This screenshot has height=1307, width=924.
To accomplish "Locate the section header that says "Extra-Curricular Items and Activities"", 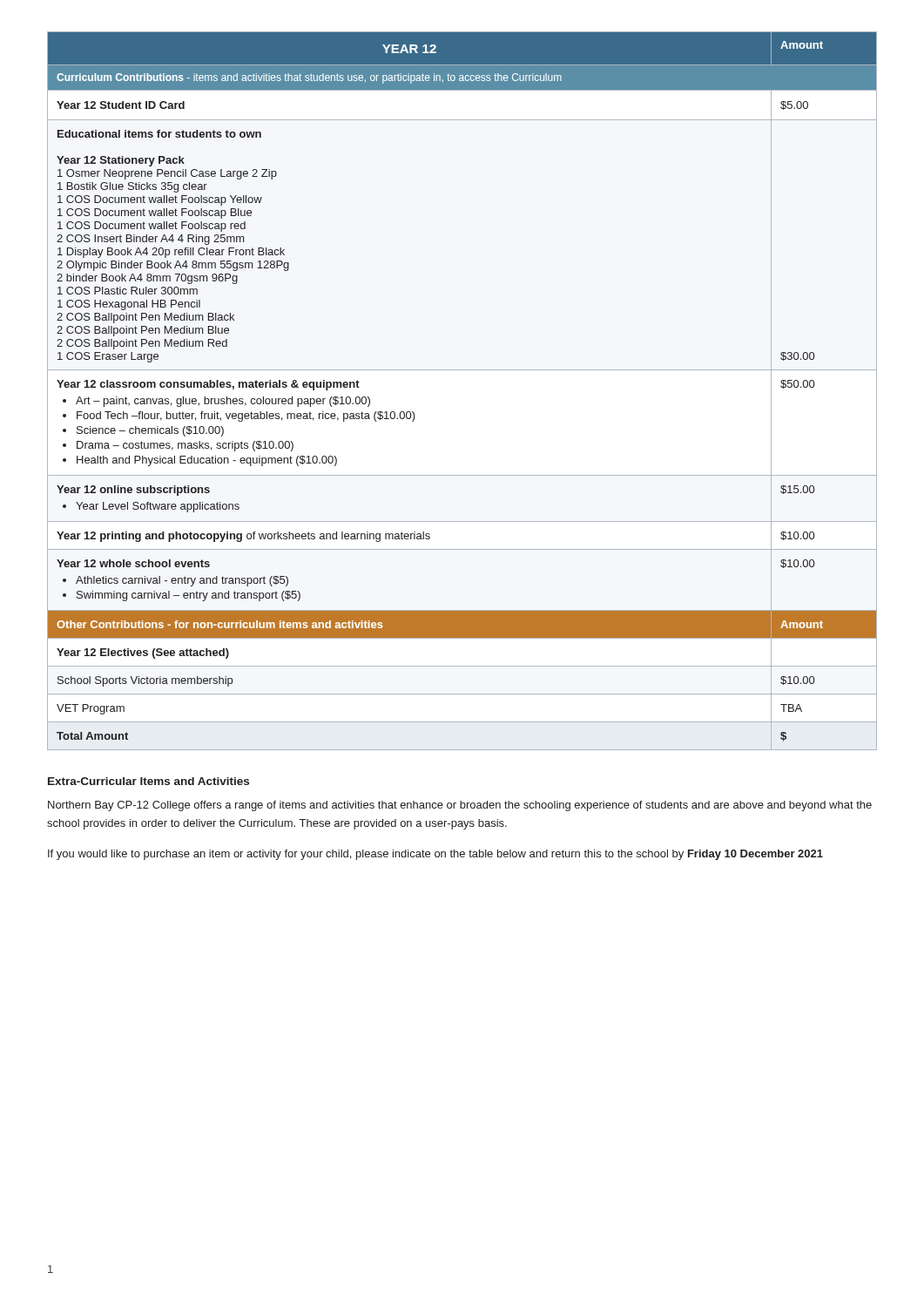I will click(x=148, y=781).
